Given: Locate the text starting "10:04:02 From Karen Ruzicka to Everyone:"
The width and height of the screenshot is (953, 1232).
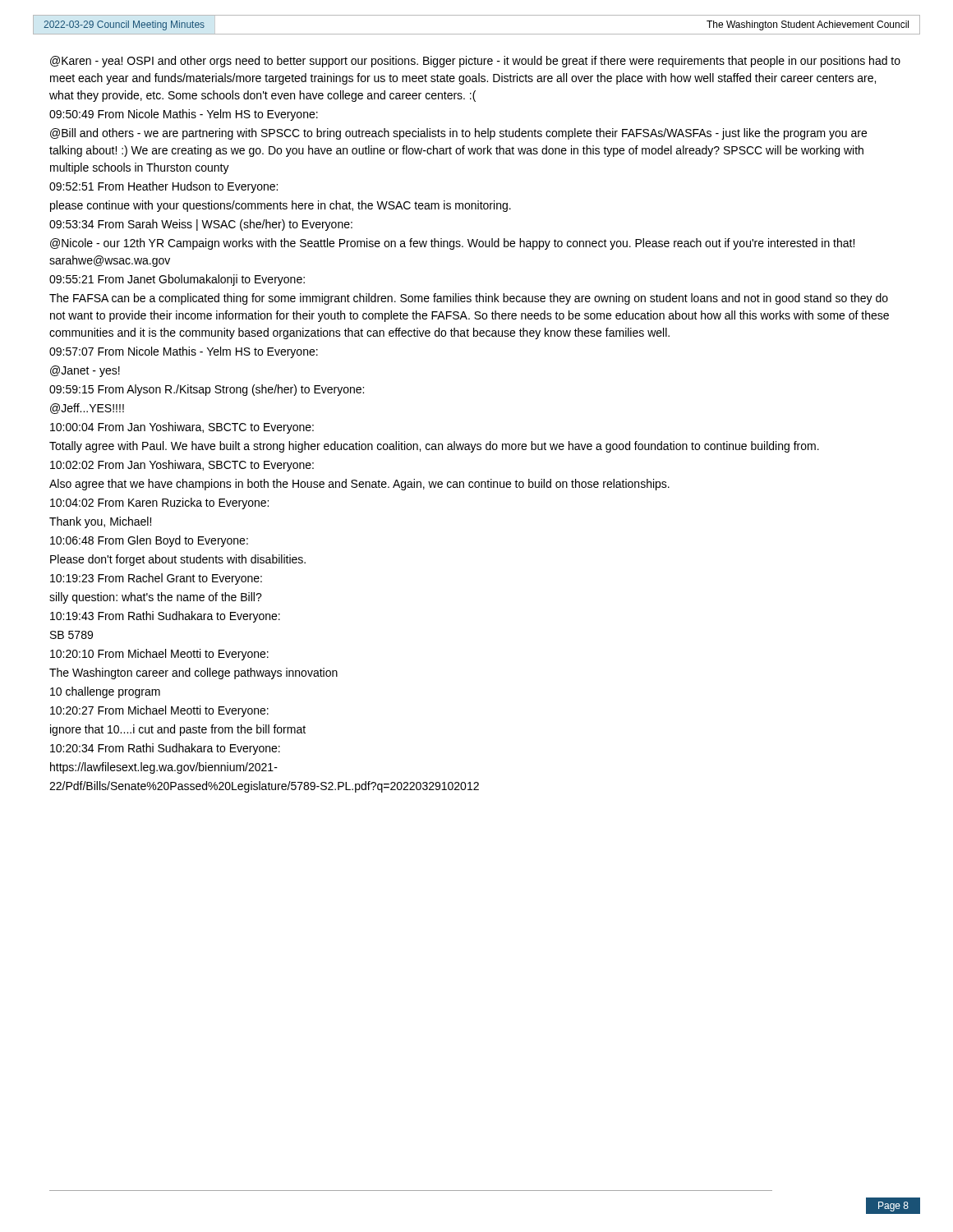Looking at the screenshot, I should pyautogui.click(x=159, y=503).
